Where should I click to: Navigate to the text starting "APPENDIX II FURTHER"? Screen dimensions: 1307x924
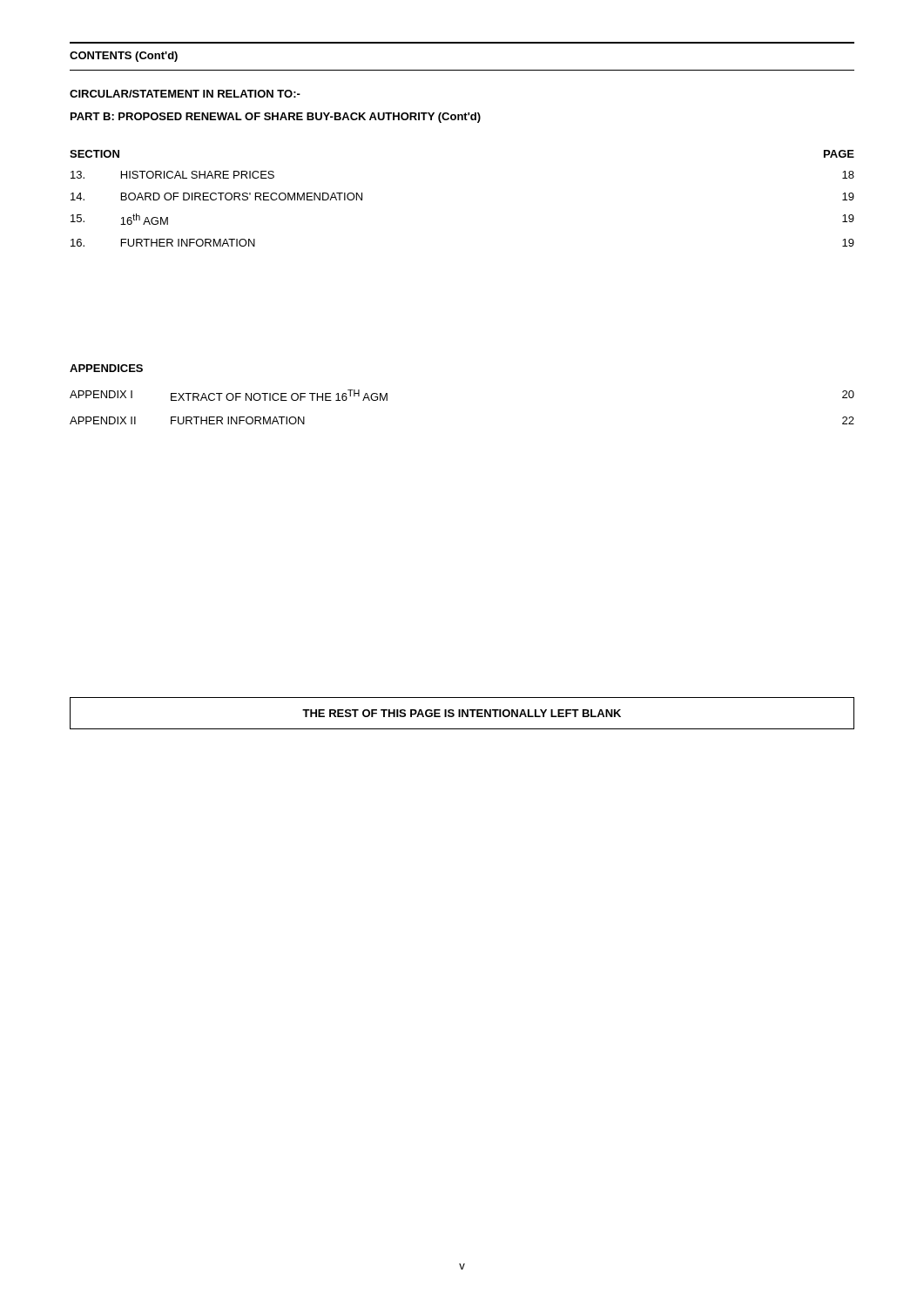click(104, 420)
